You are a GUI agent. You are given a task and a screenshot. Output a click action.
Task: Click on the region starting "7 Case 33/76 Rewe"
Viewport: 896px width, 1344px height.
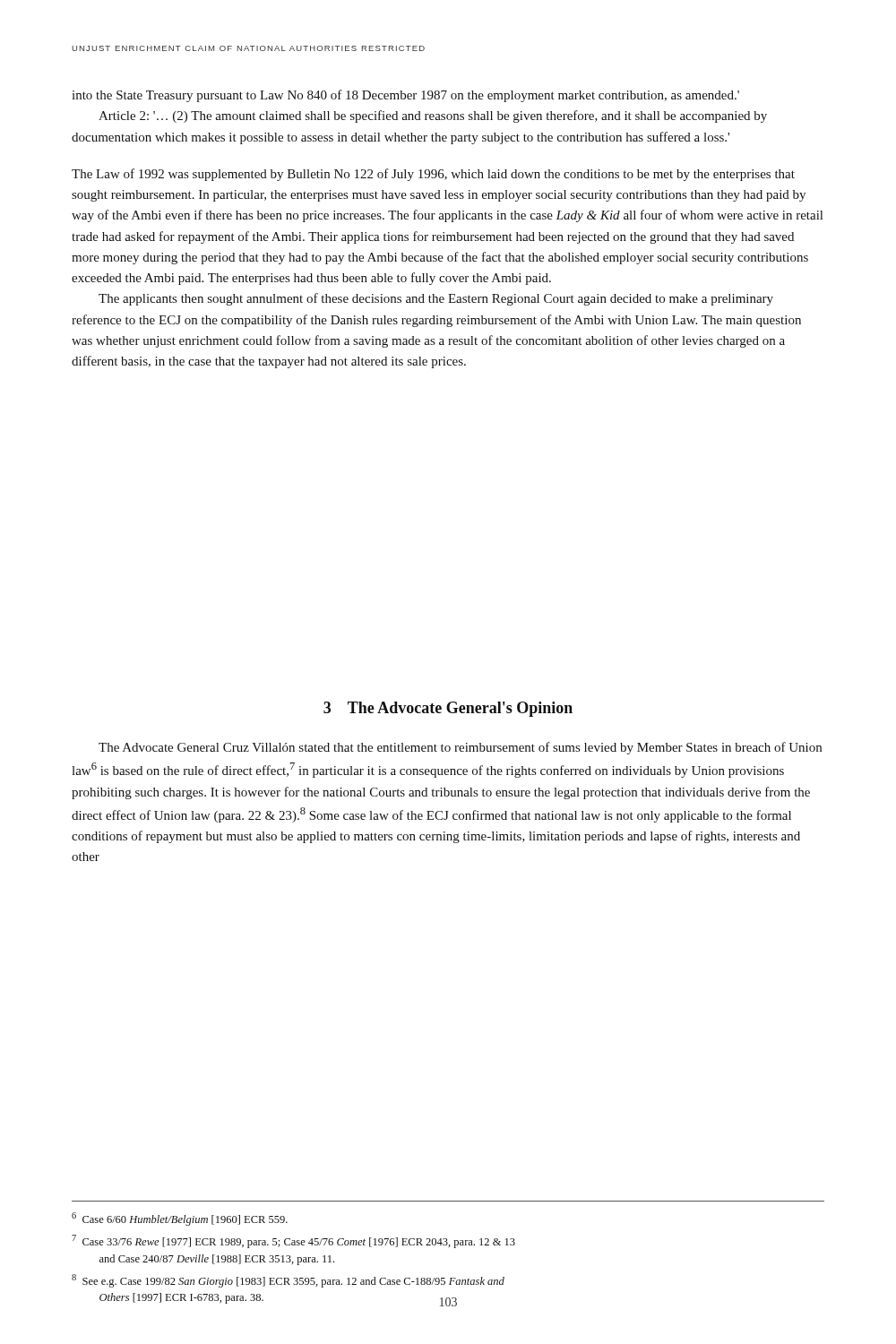tap(293, 1249)
